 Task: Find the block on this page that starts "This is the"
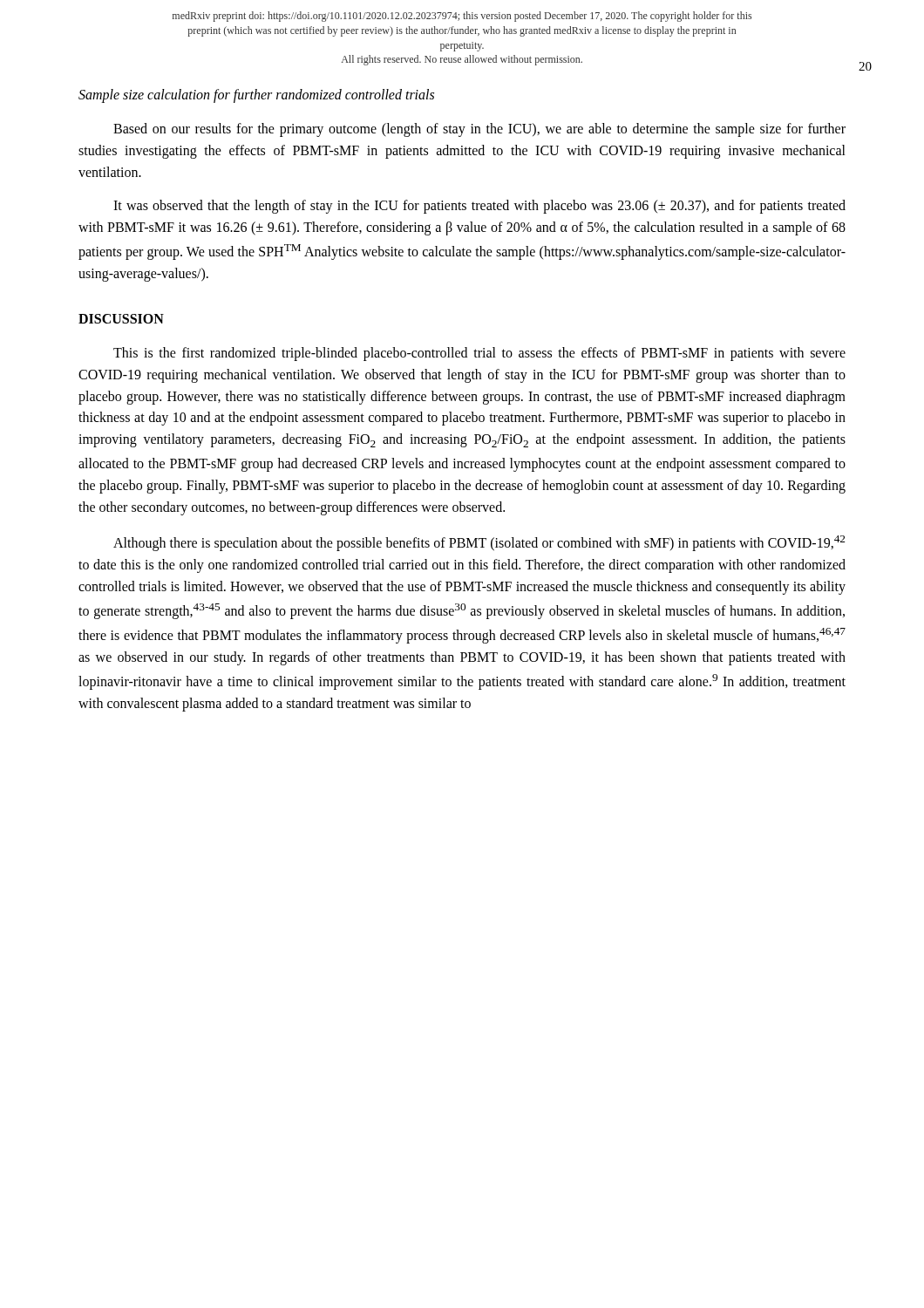coord(462,430)
